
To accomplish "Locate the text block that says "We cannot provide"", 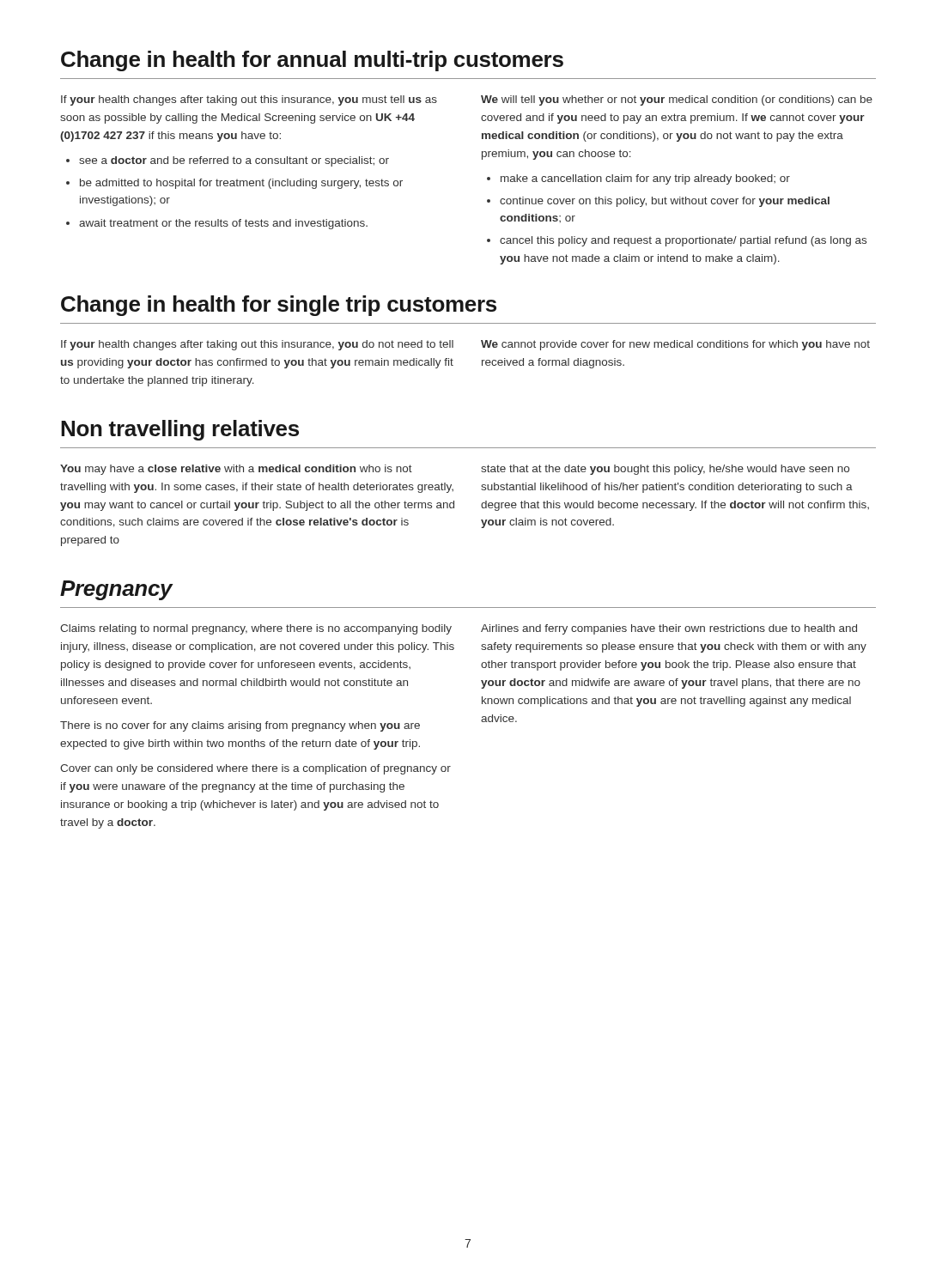I will pos(678,354).
